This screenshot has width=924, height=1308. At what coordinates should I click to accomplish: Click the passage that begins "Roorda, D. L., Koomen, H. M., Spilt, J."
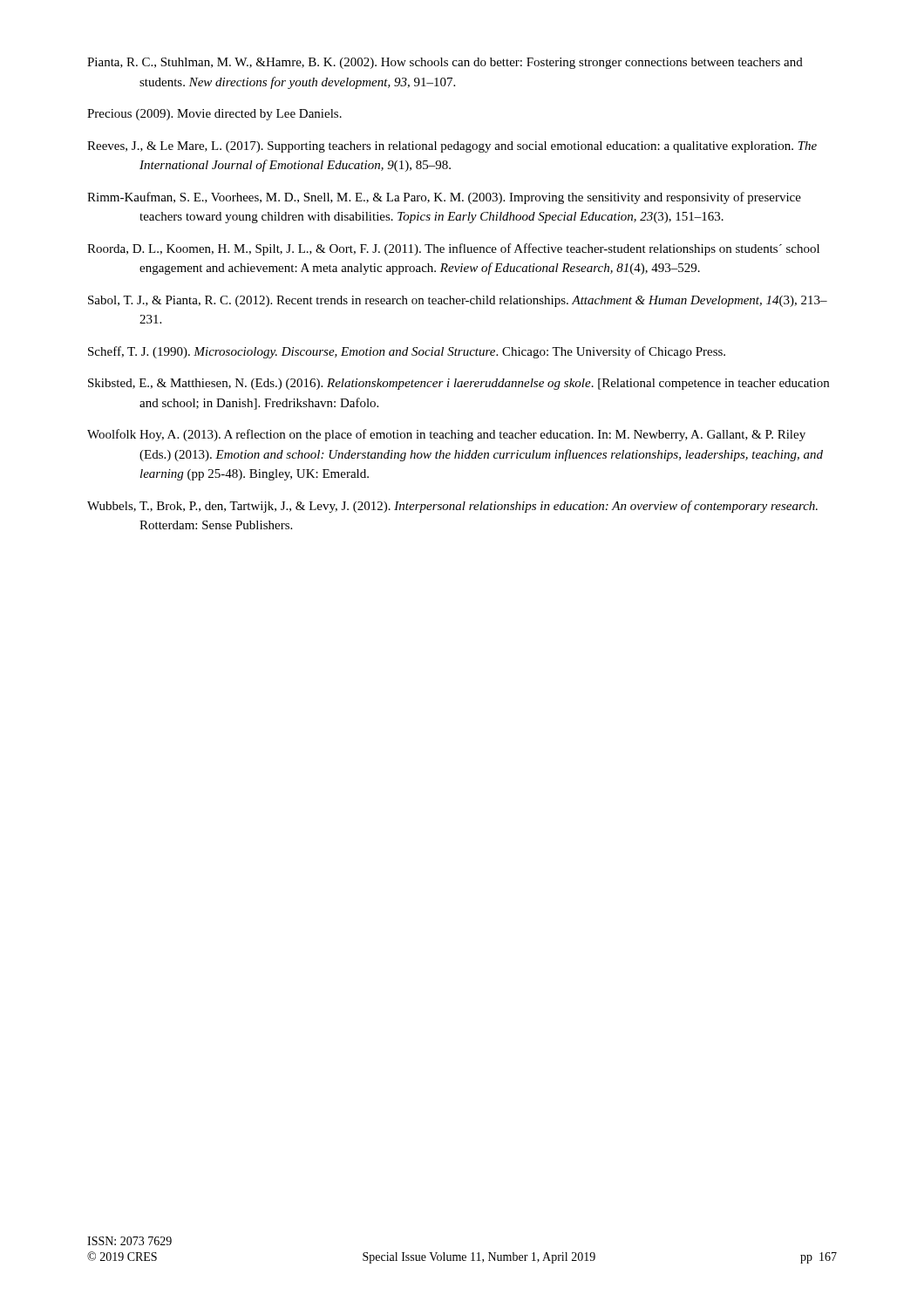pyautogui.click(x=454, y=258)
